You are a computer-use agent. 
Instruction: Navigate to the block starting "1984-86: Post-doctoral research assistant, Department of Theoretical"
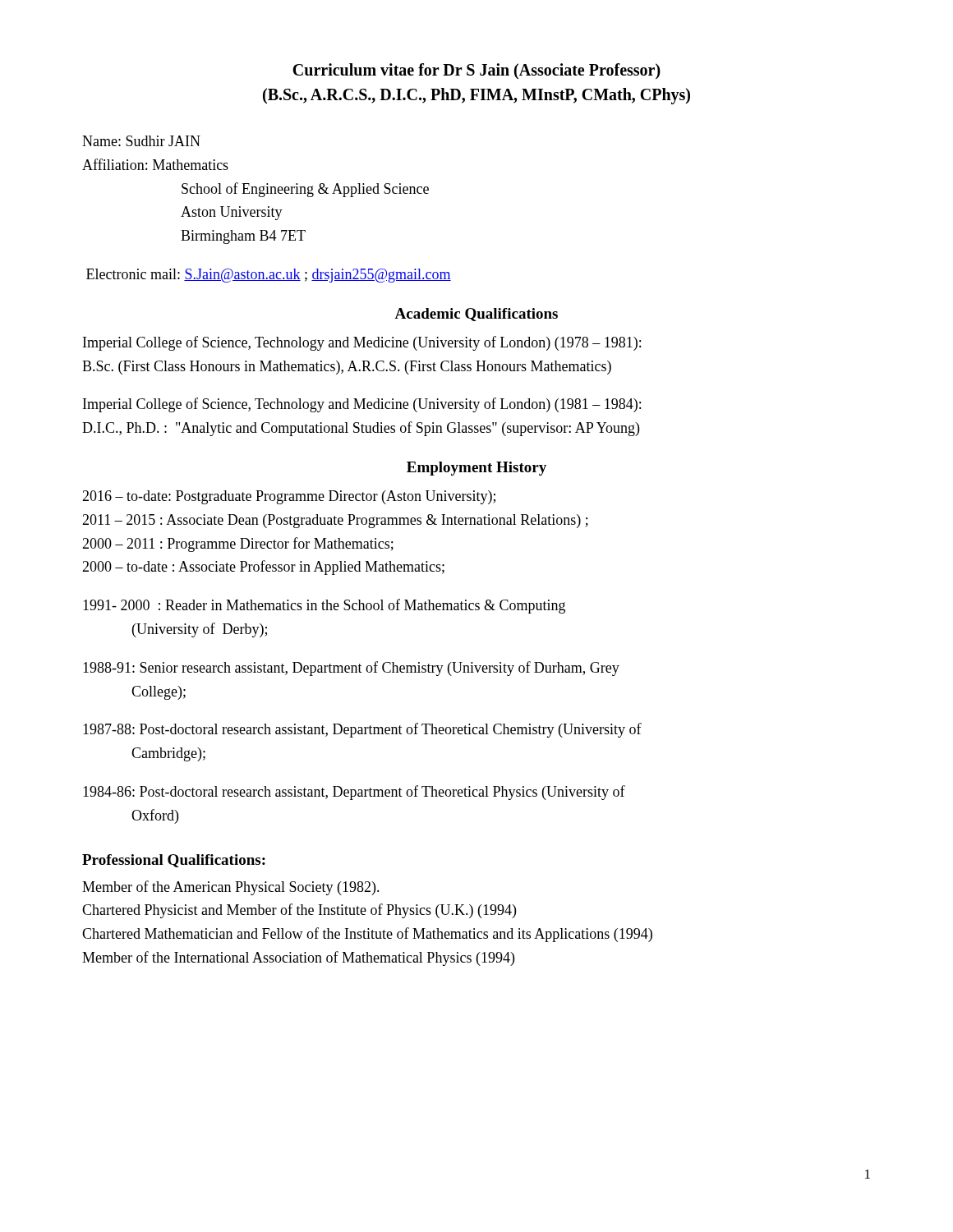(353, 806)
